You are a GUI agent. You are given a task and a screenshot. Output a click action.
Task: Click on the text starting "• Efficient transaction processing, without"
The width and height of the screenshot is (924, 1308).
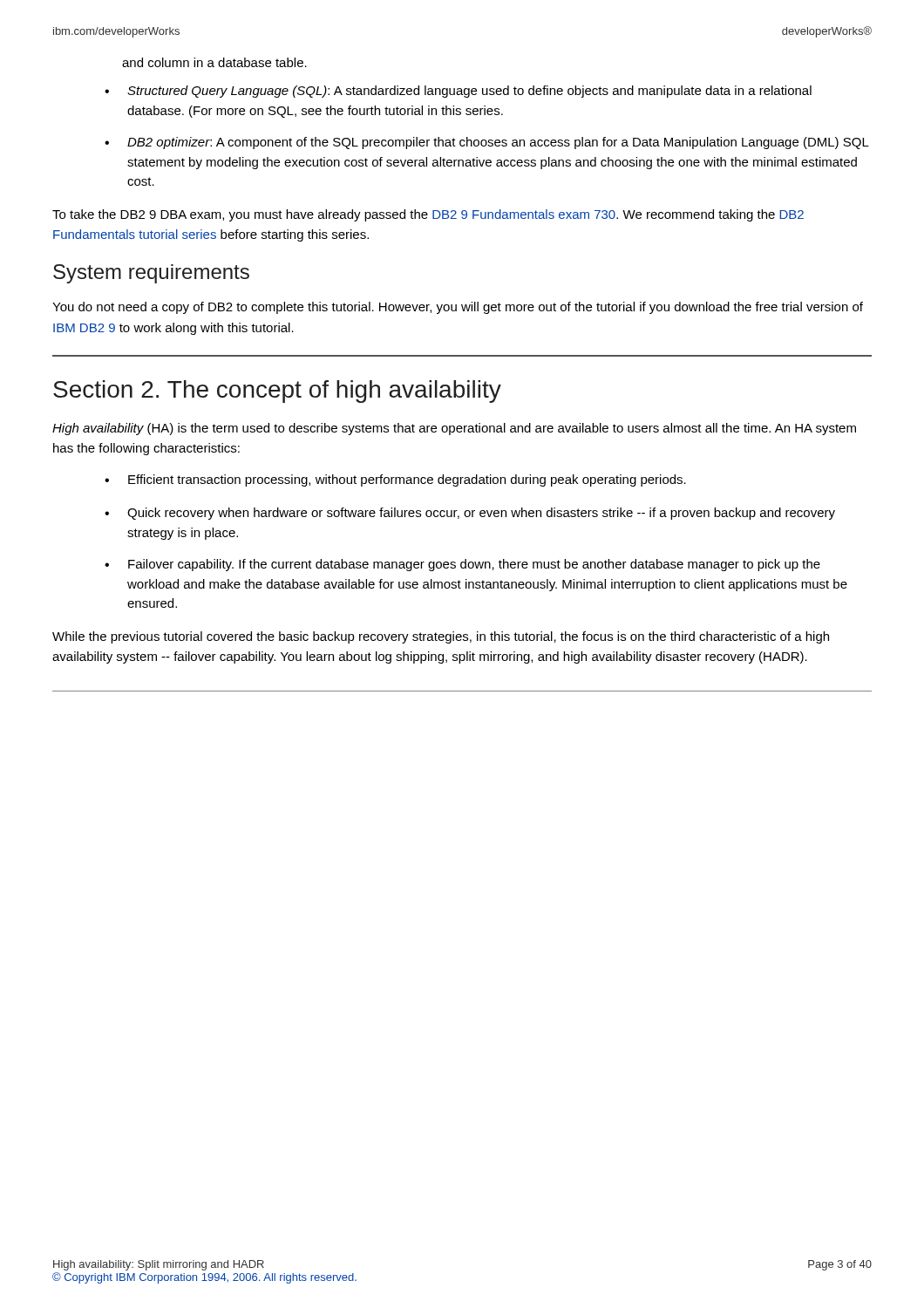[x=488, y=481]
